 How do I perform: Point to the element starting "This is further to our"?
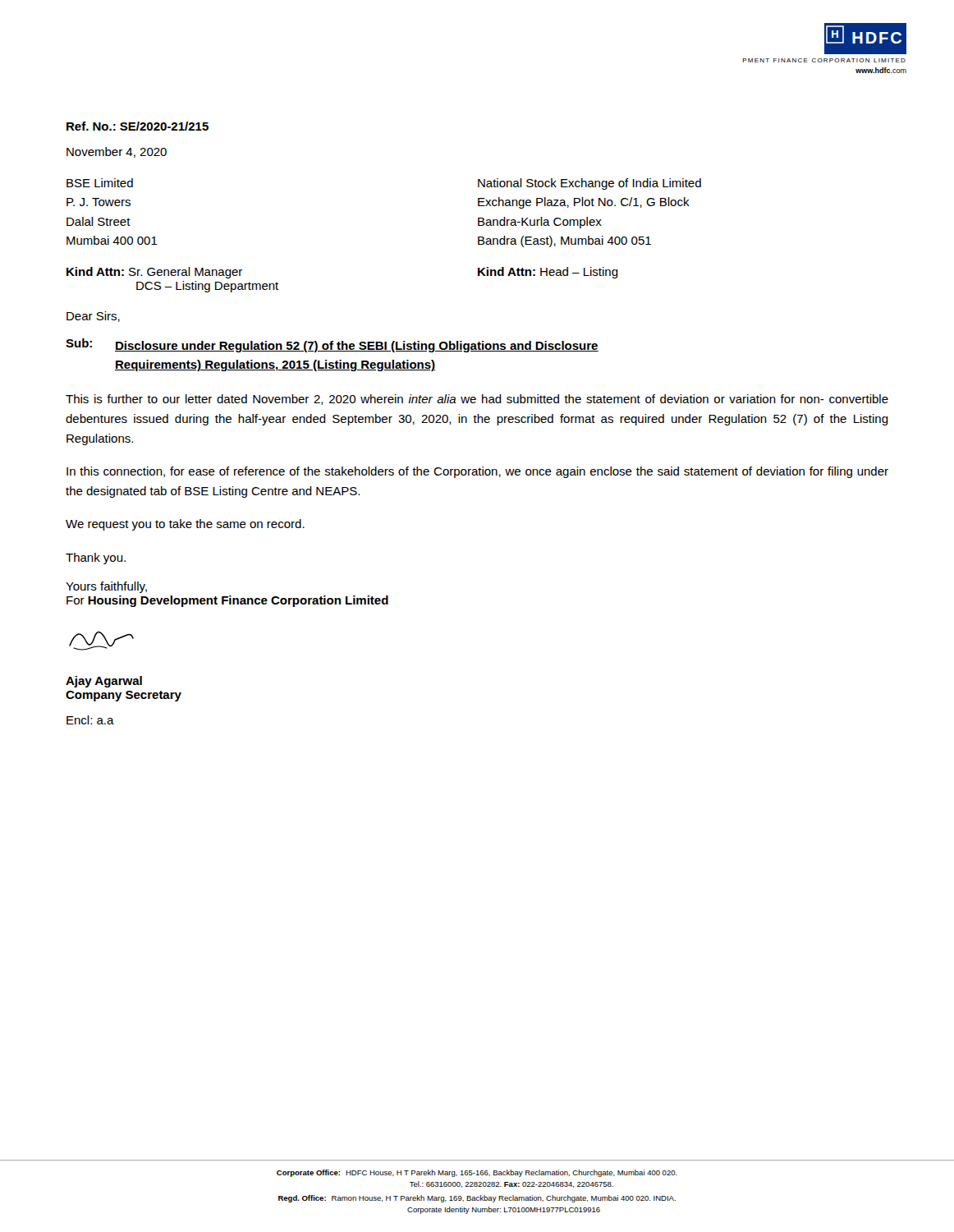[x=477, y=418]
